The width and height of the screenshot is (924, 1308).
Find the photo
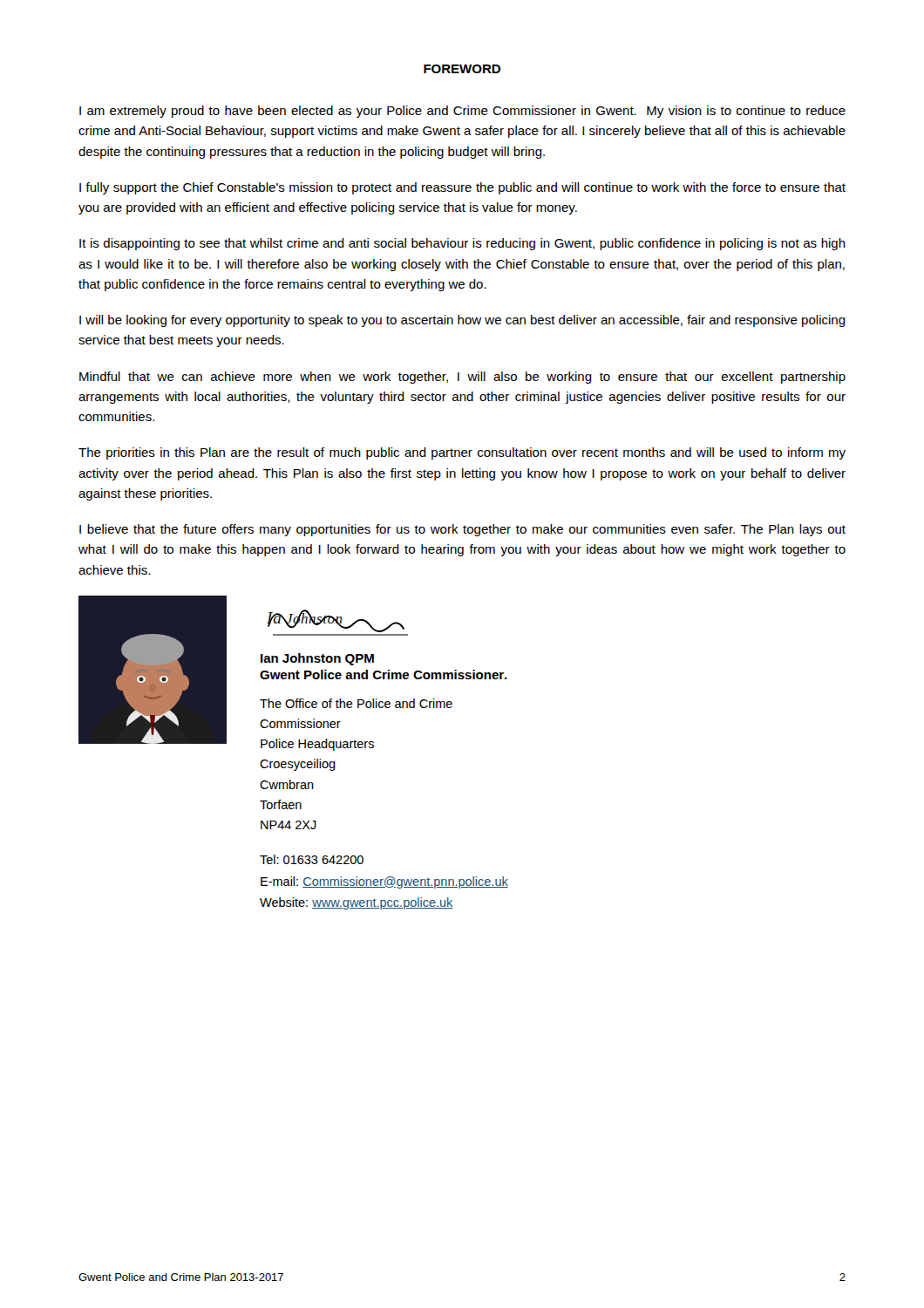pos(153,669)
